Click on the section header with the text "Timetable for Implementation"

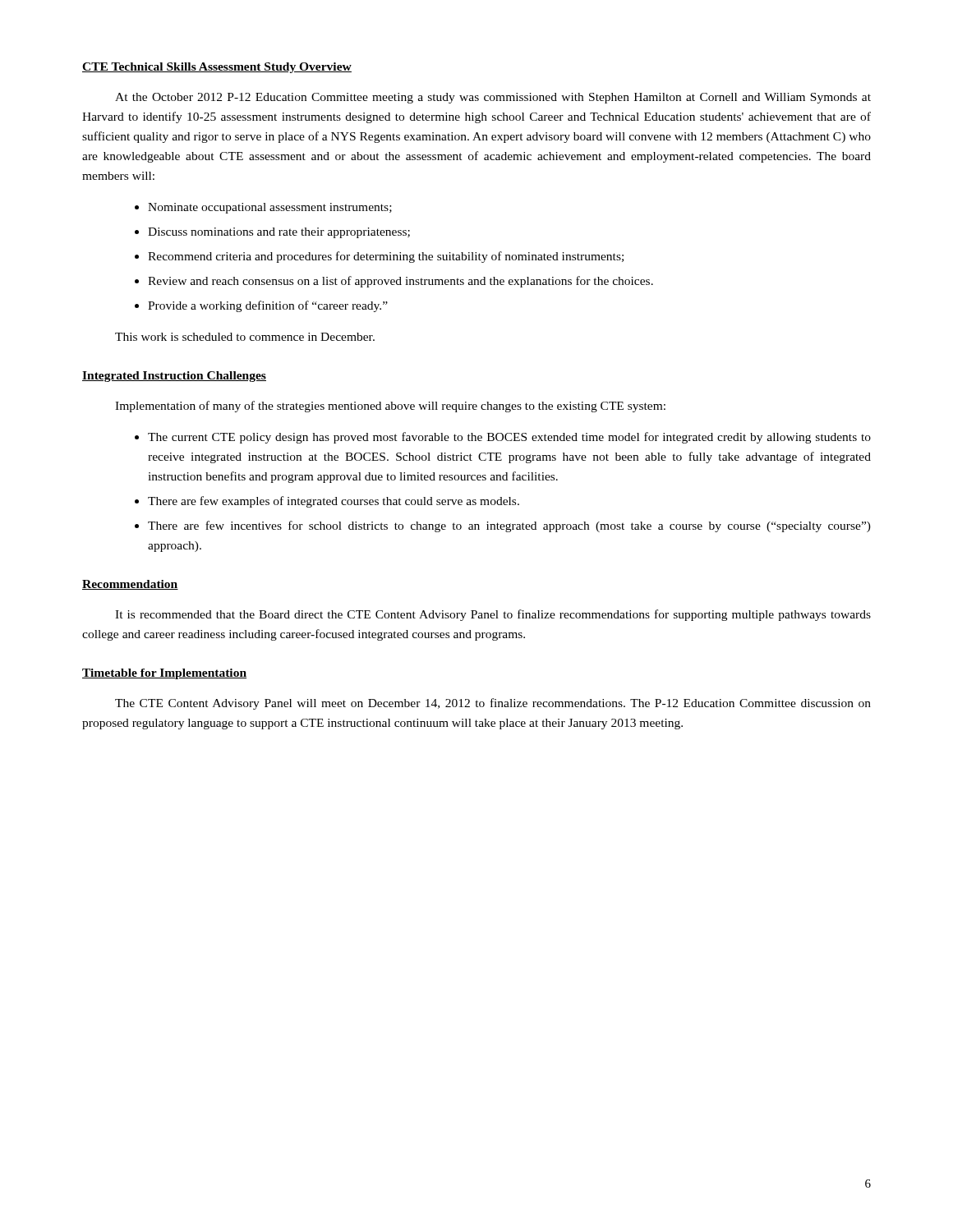click(164, 674)
